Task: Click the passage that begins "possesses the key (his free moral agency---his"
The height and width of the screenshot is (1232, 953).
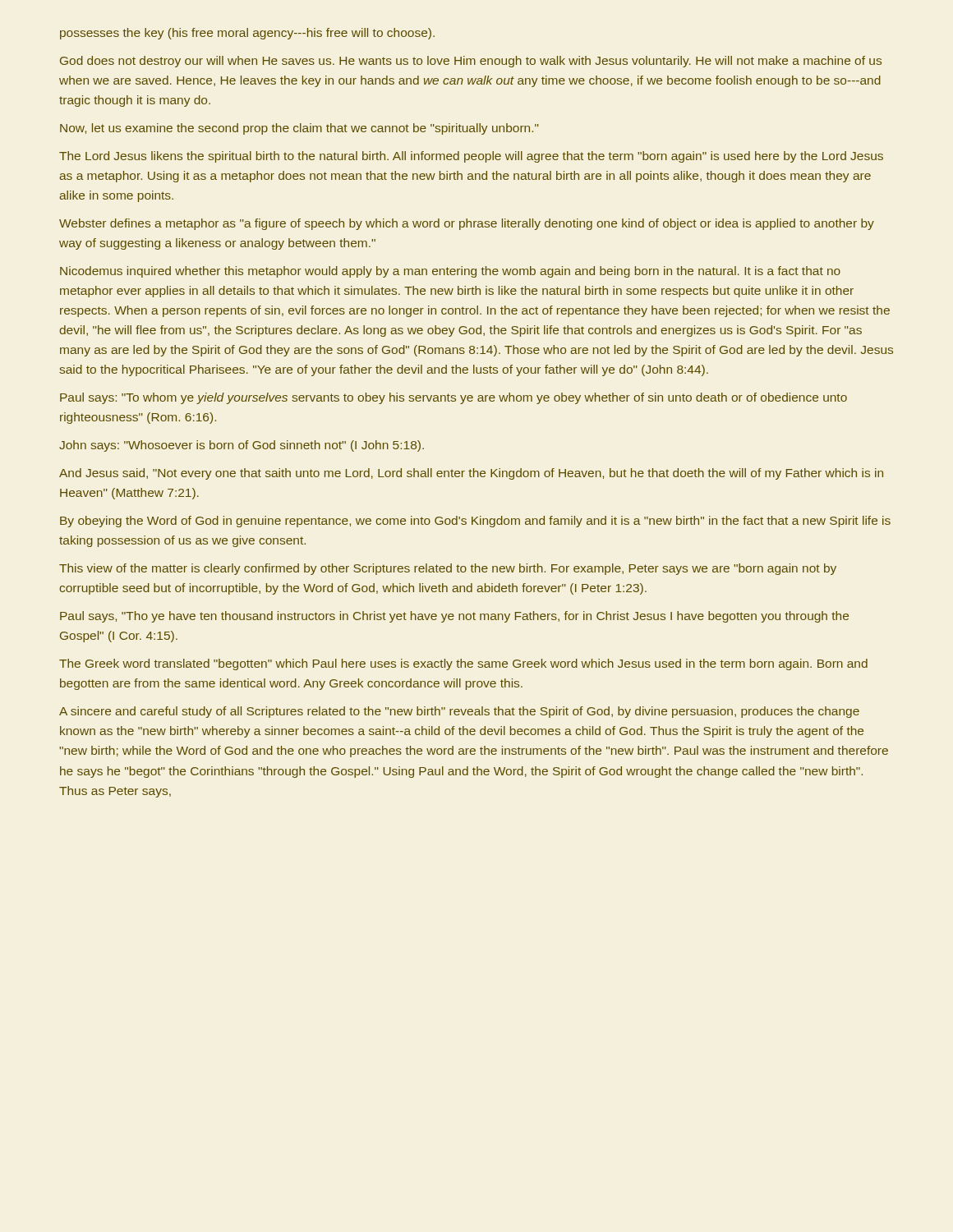Action: pos(247,32)
